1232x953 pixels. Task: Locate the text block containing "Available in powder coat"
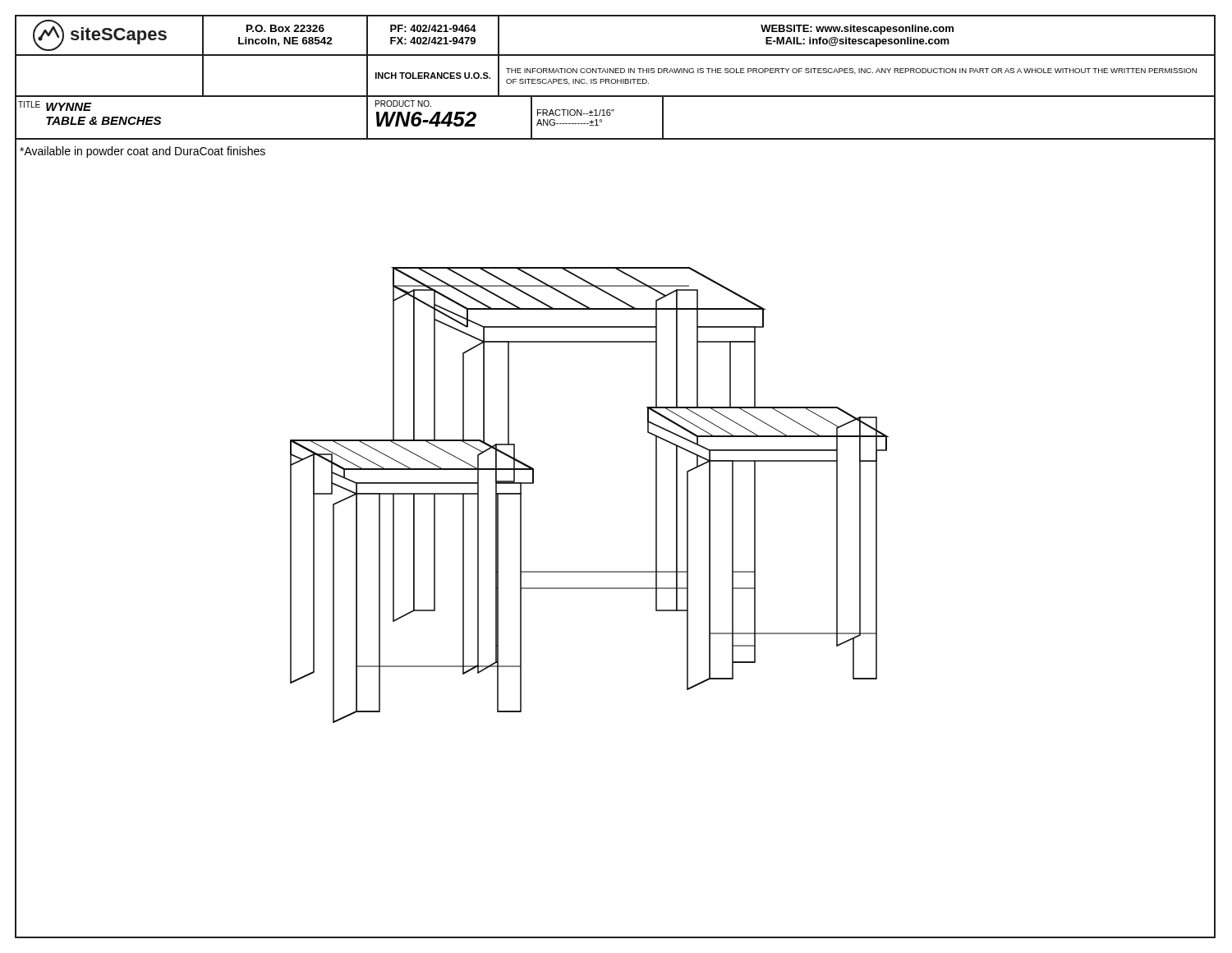pos(143,151)
